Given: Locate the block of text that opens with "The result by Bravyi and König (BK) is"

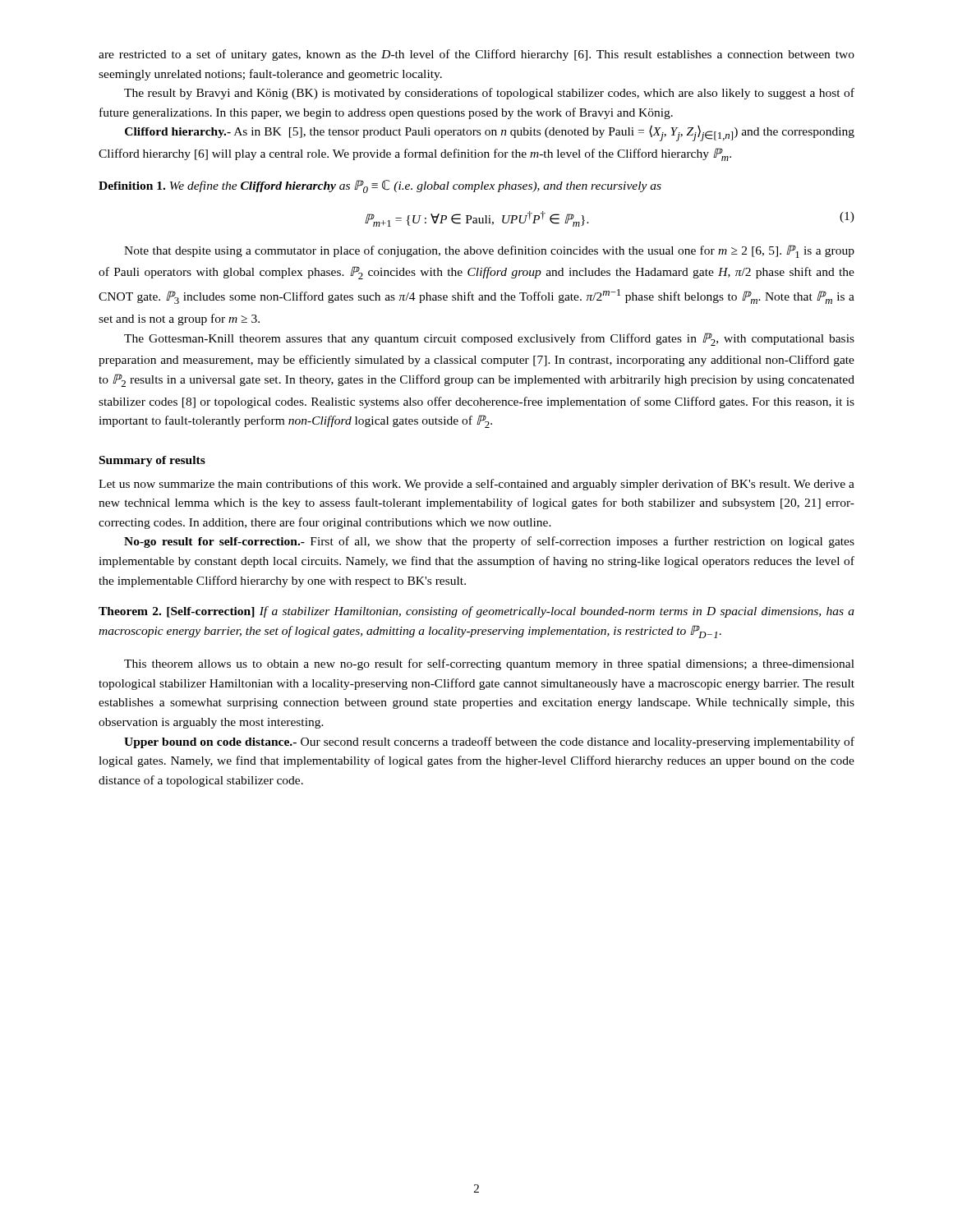Looking at the screenshot, I should click(x=476, y=102).
